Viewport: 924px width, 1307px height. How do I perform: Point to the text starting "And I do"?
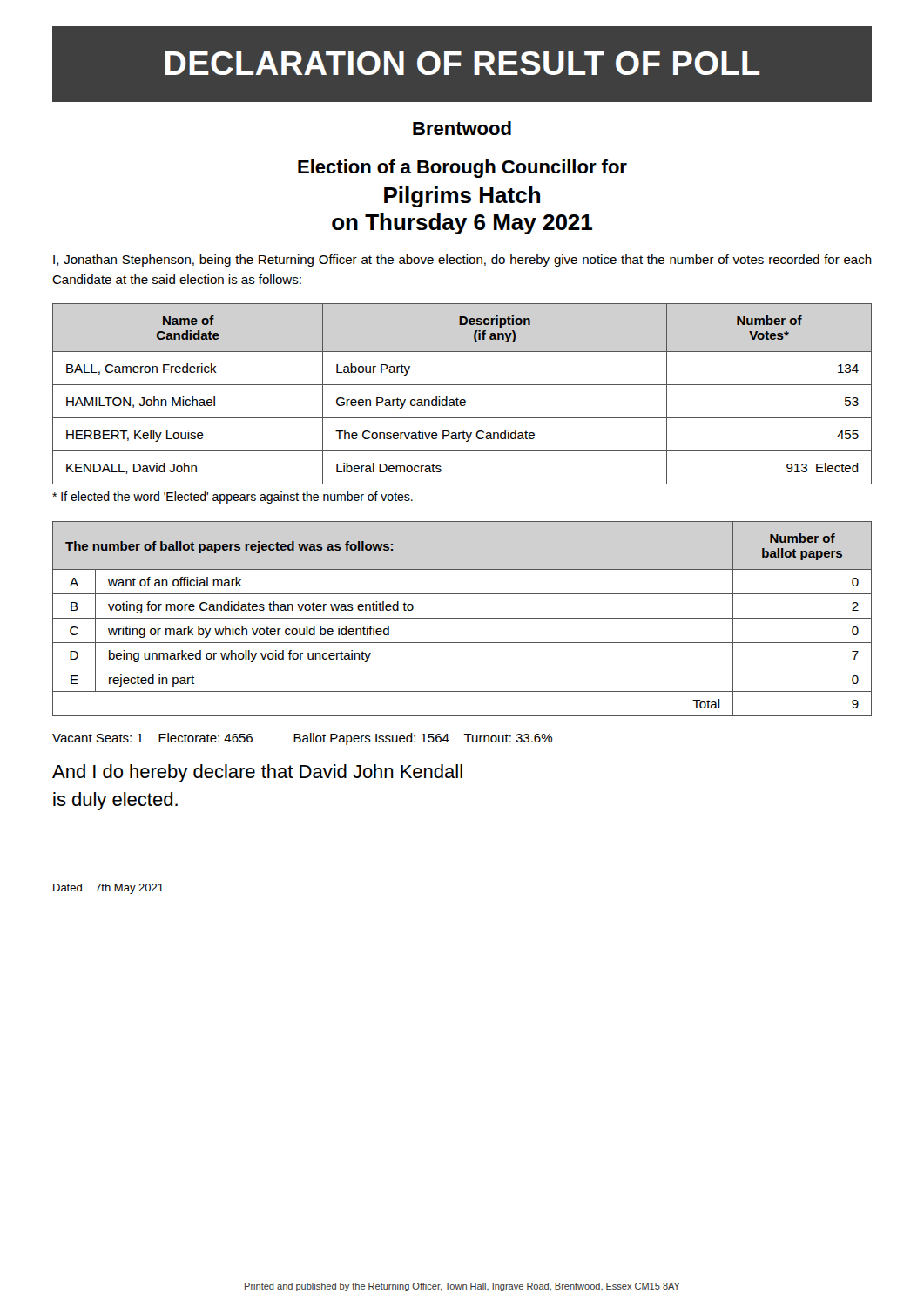pos(462,772)
